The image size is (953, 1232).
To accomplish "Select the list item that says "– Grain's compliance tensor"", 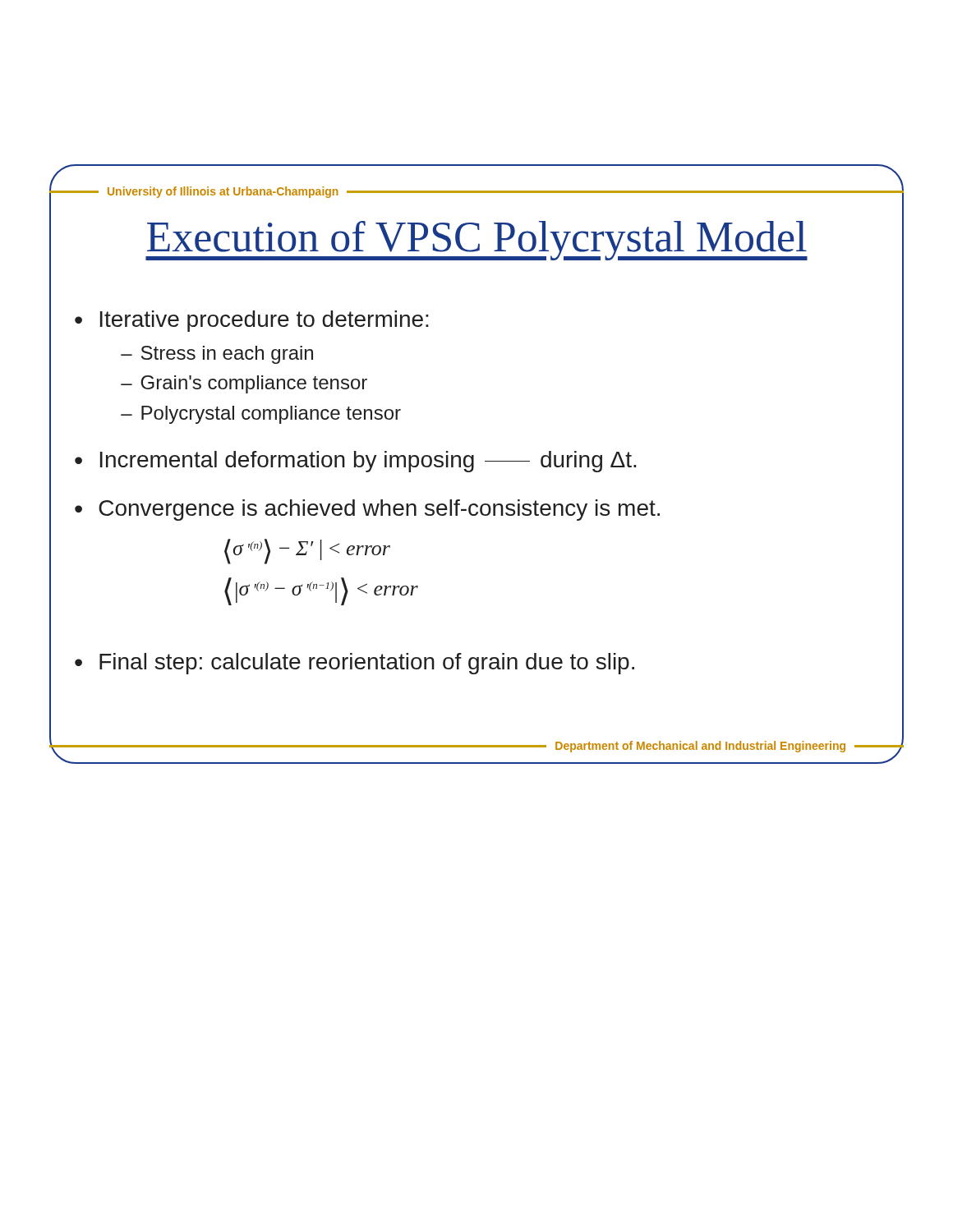I will [244, 383].
